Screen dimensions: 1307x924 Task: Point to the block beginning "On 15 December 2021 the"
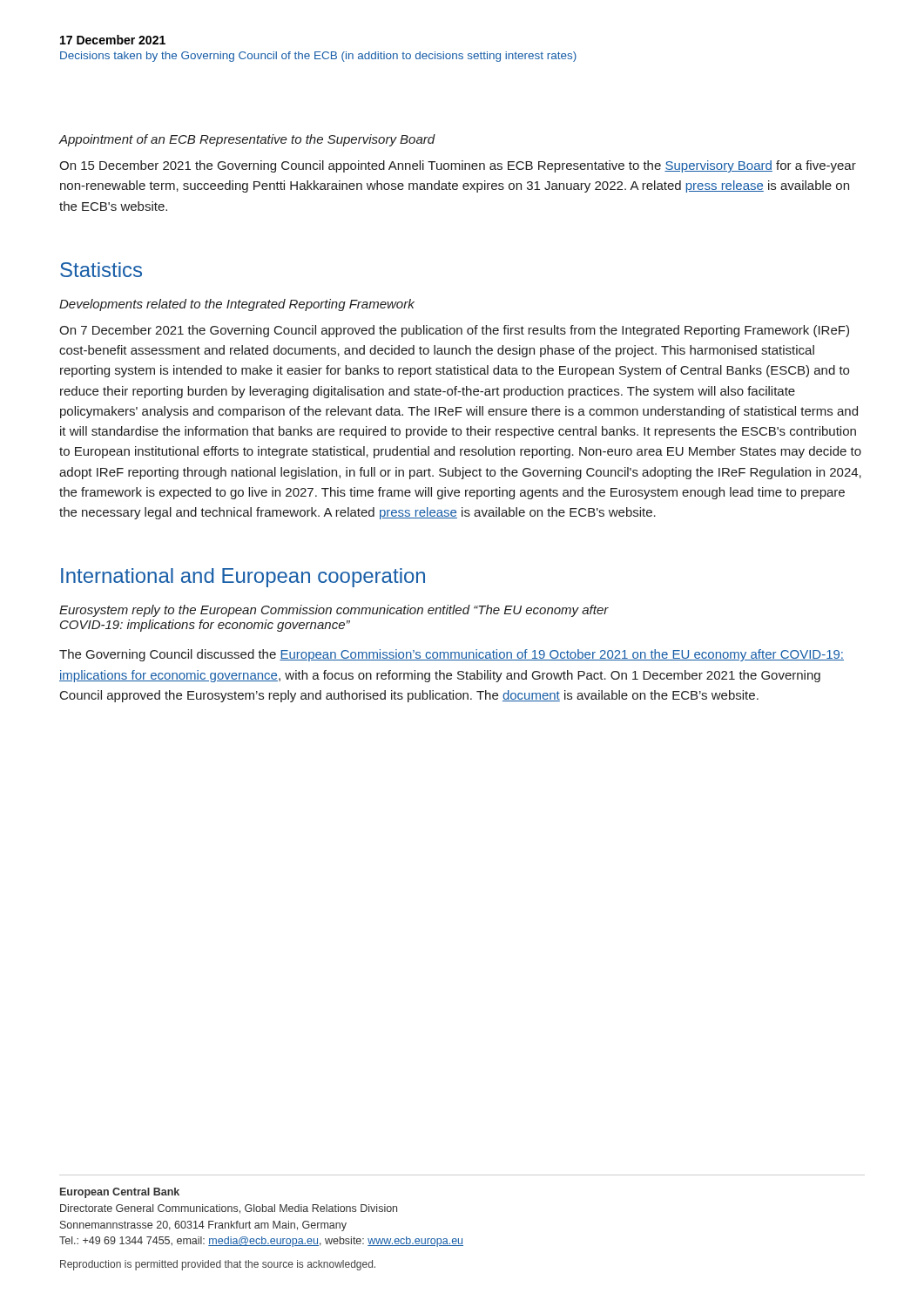(458, 185)
